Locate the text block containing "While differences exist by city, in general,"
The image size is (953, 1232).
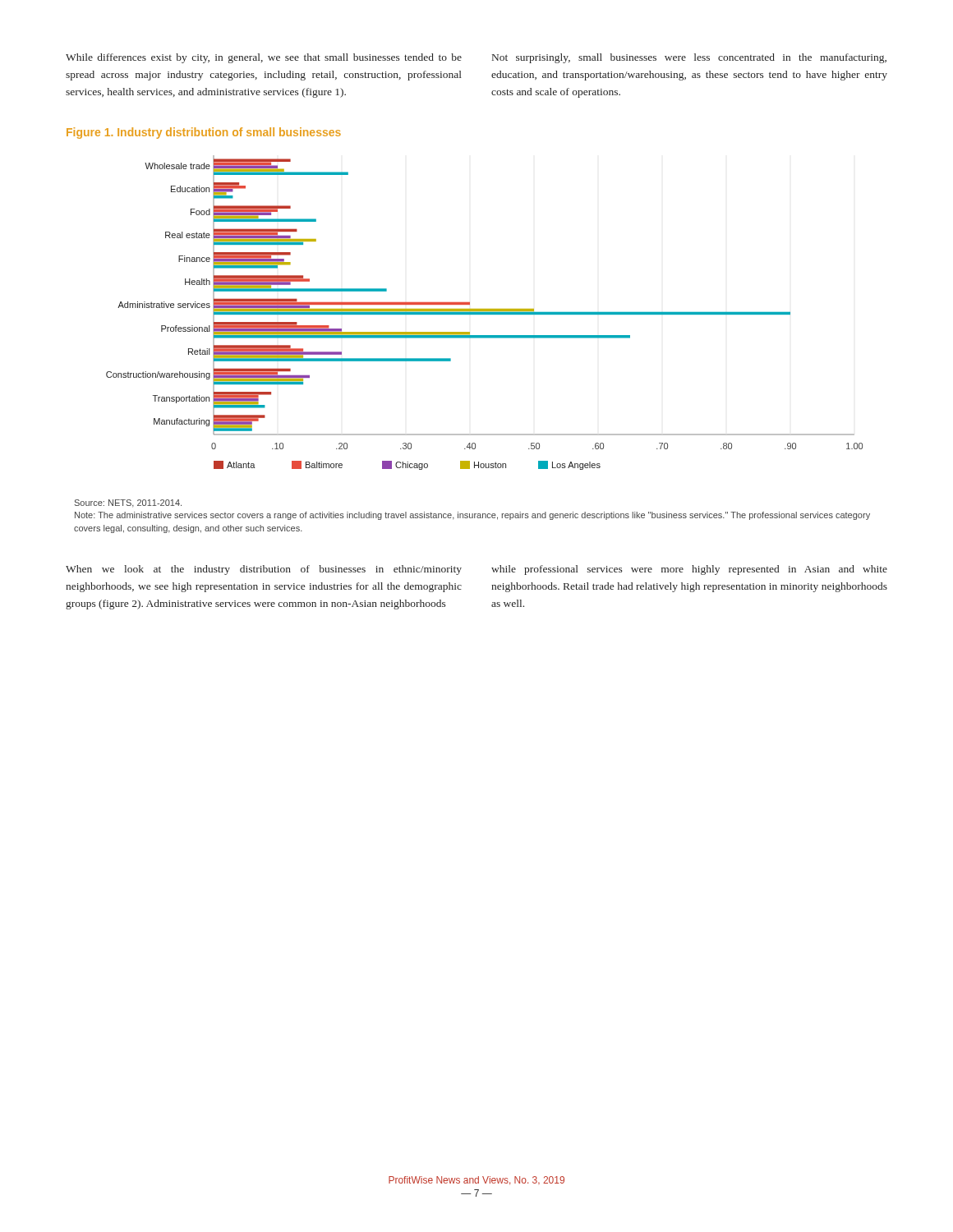(264, 74)
